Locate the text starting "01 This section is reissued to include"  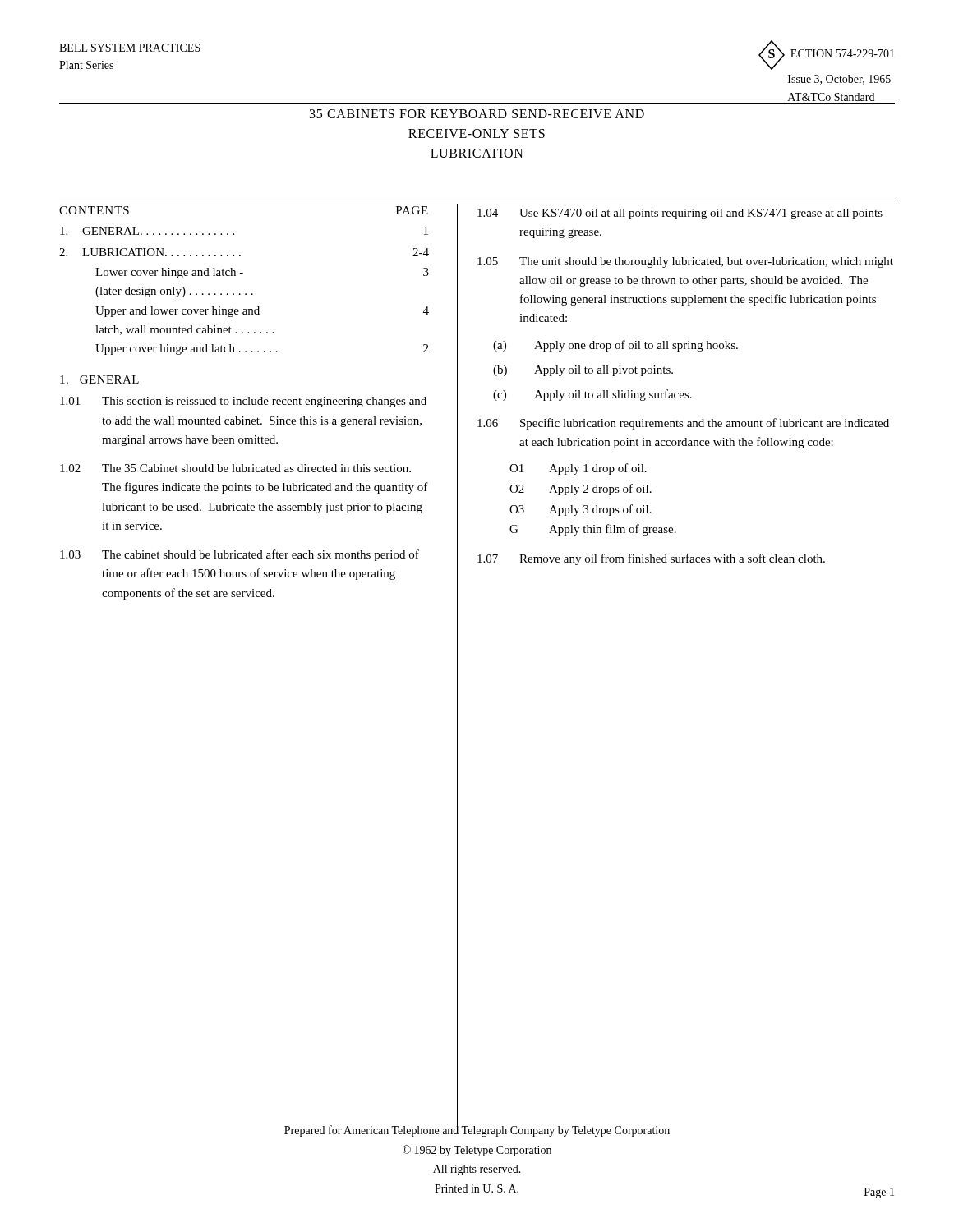[244, 421]
